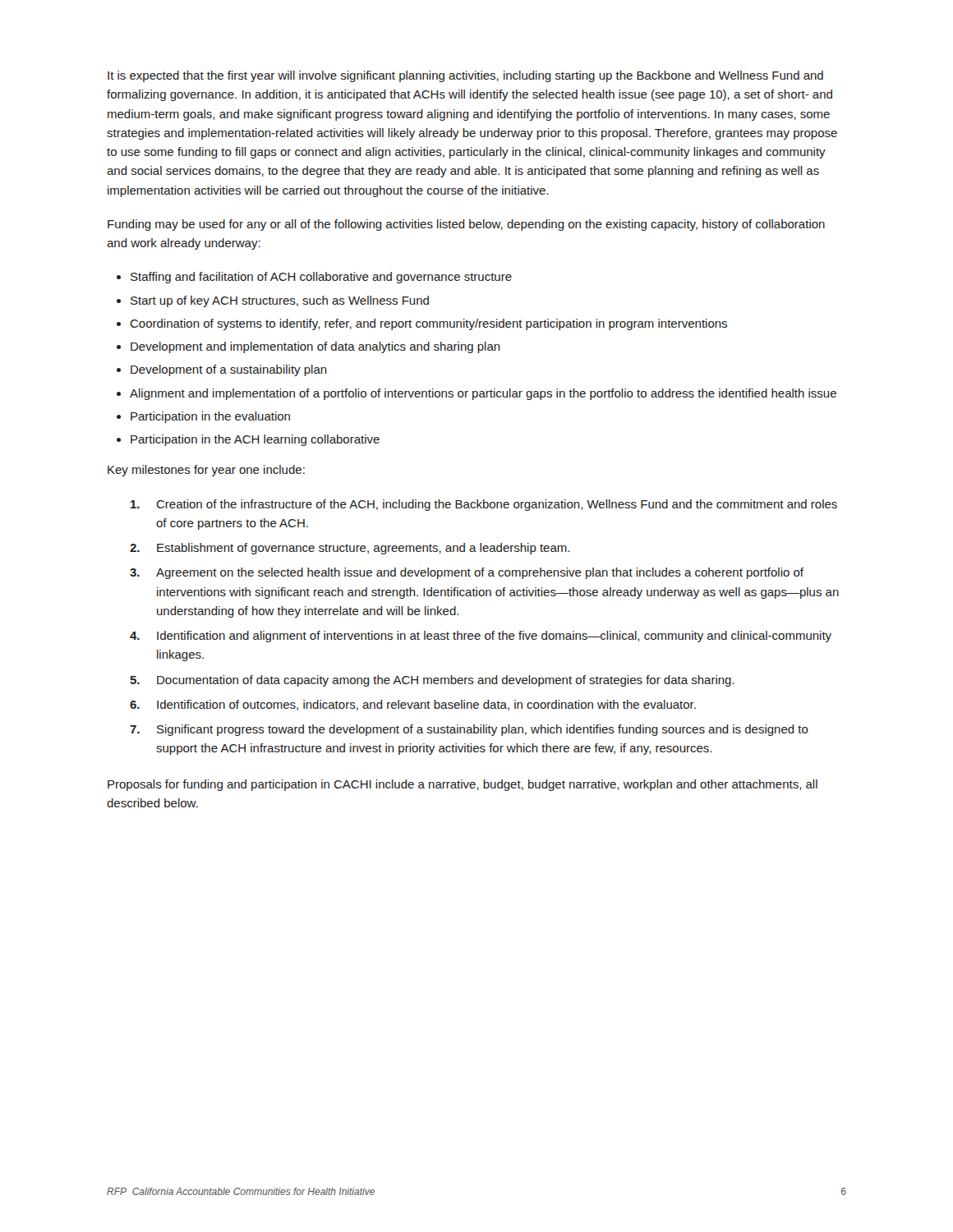Viewport: 953px width, 1232px height.
Task: Click on the region starting "It is expected"
Action: tap(472, 132)
